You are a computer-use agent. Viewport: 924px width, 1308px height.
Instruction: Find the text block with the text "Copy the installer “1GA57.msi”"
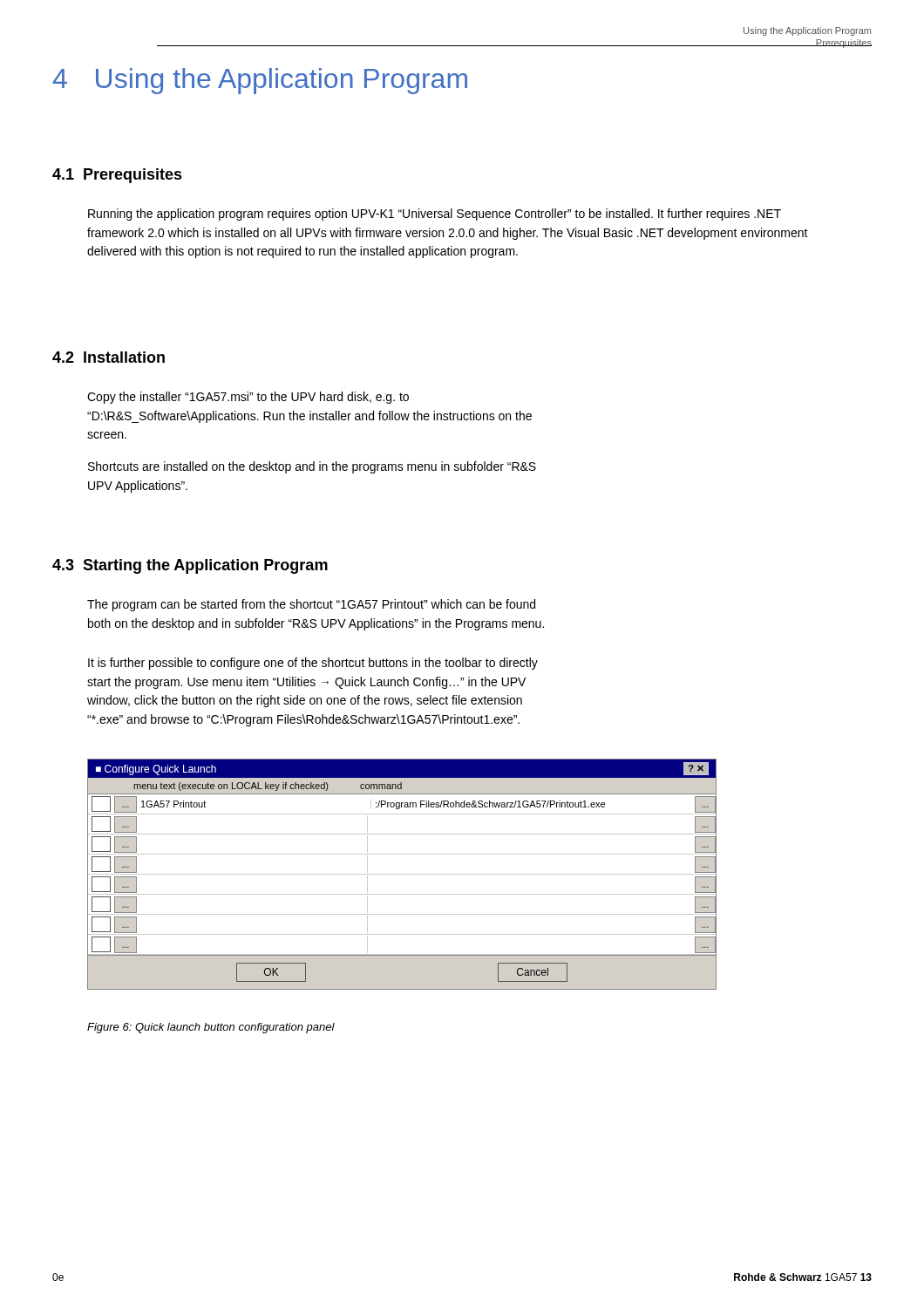(x=310, y=416)
